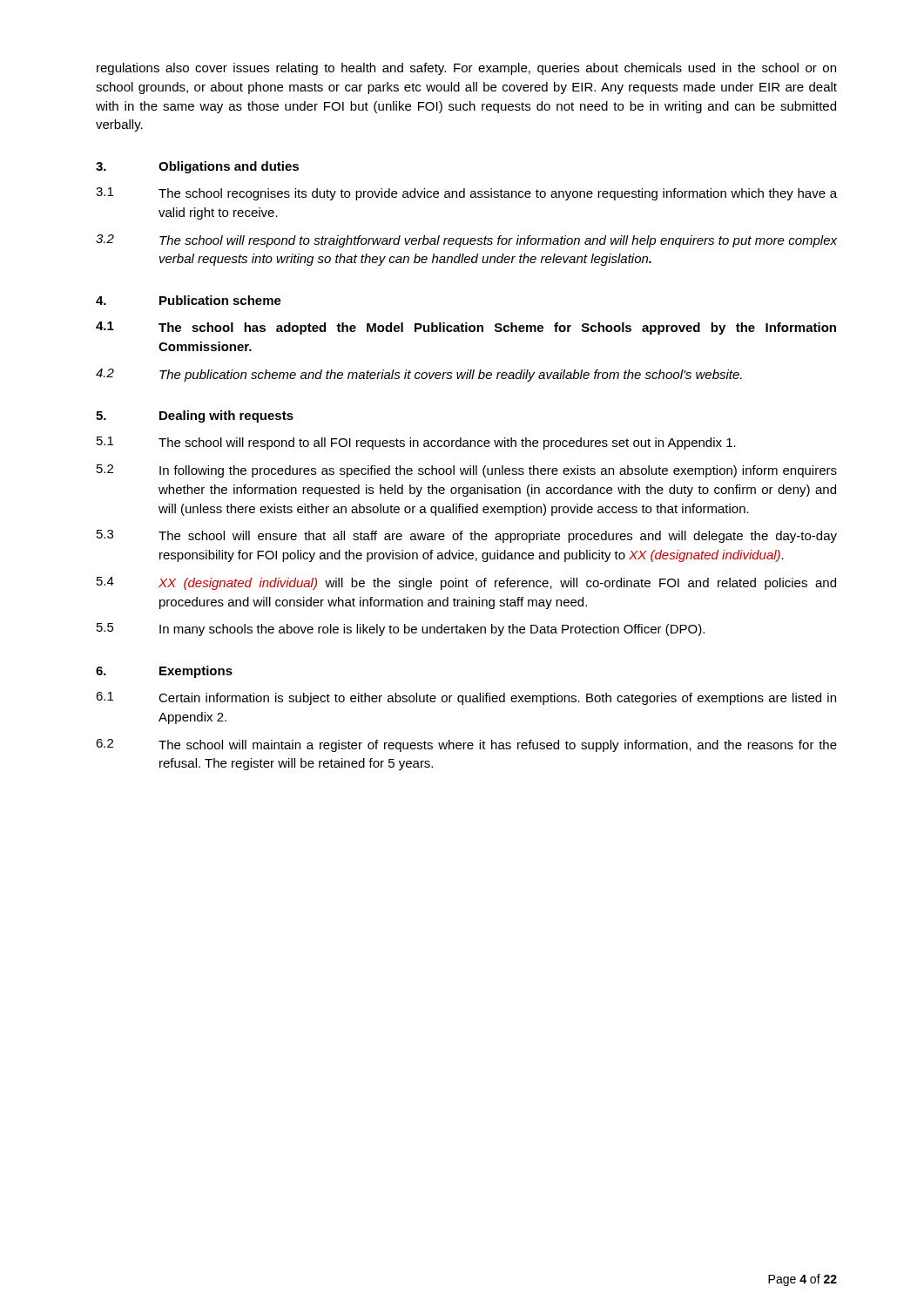This screenshot has height=1307, width=924.
Task: Find the section header with the text "4. Publication scheme"
Action: pyautogui.click(x=188, y=300)
